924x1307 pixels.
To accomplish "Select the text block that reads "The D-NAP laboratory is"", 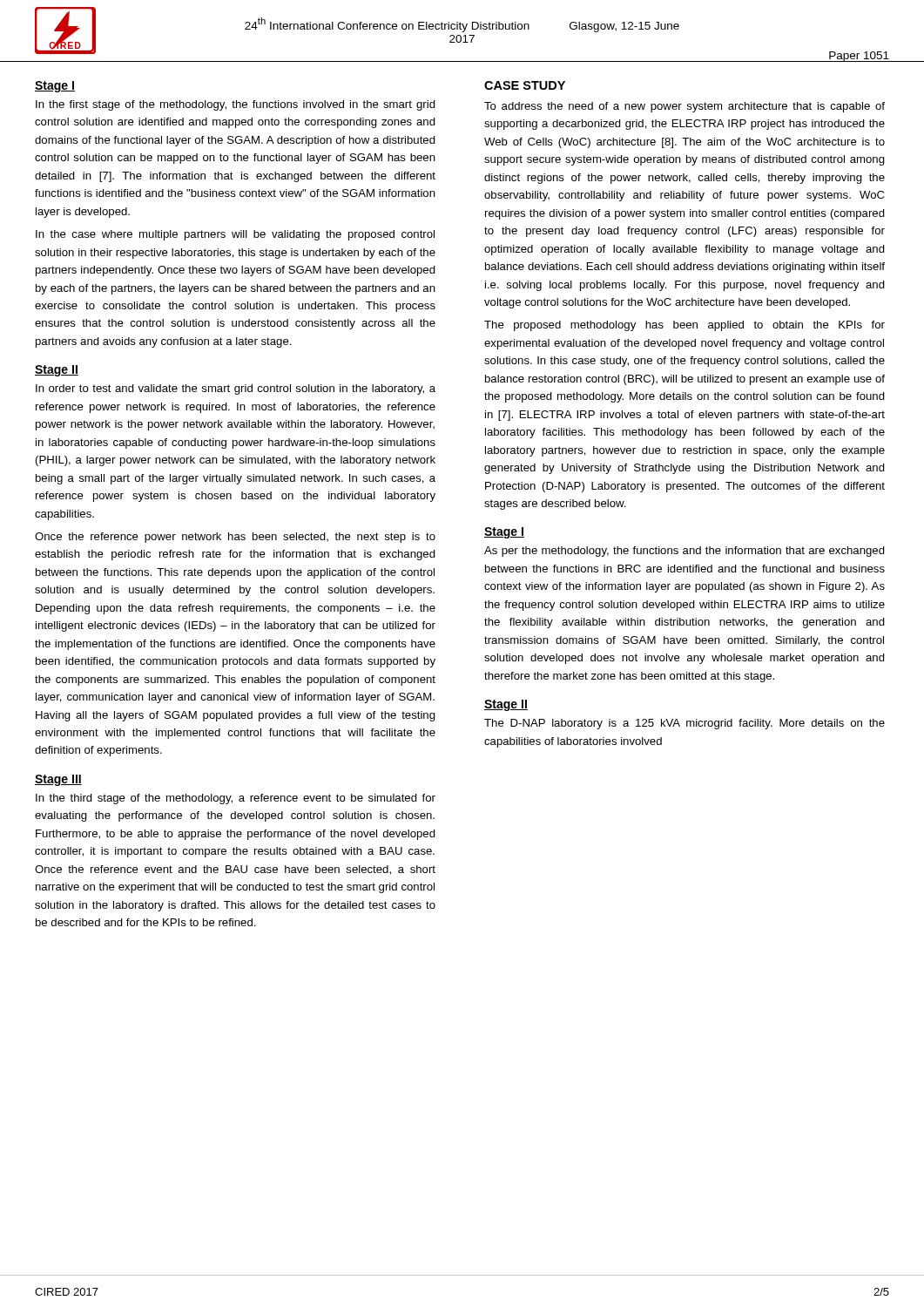I will (684, 732).
